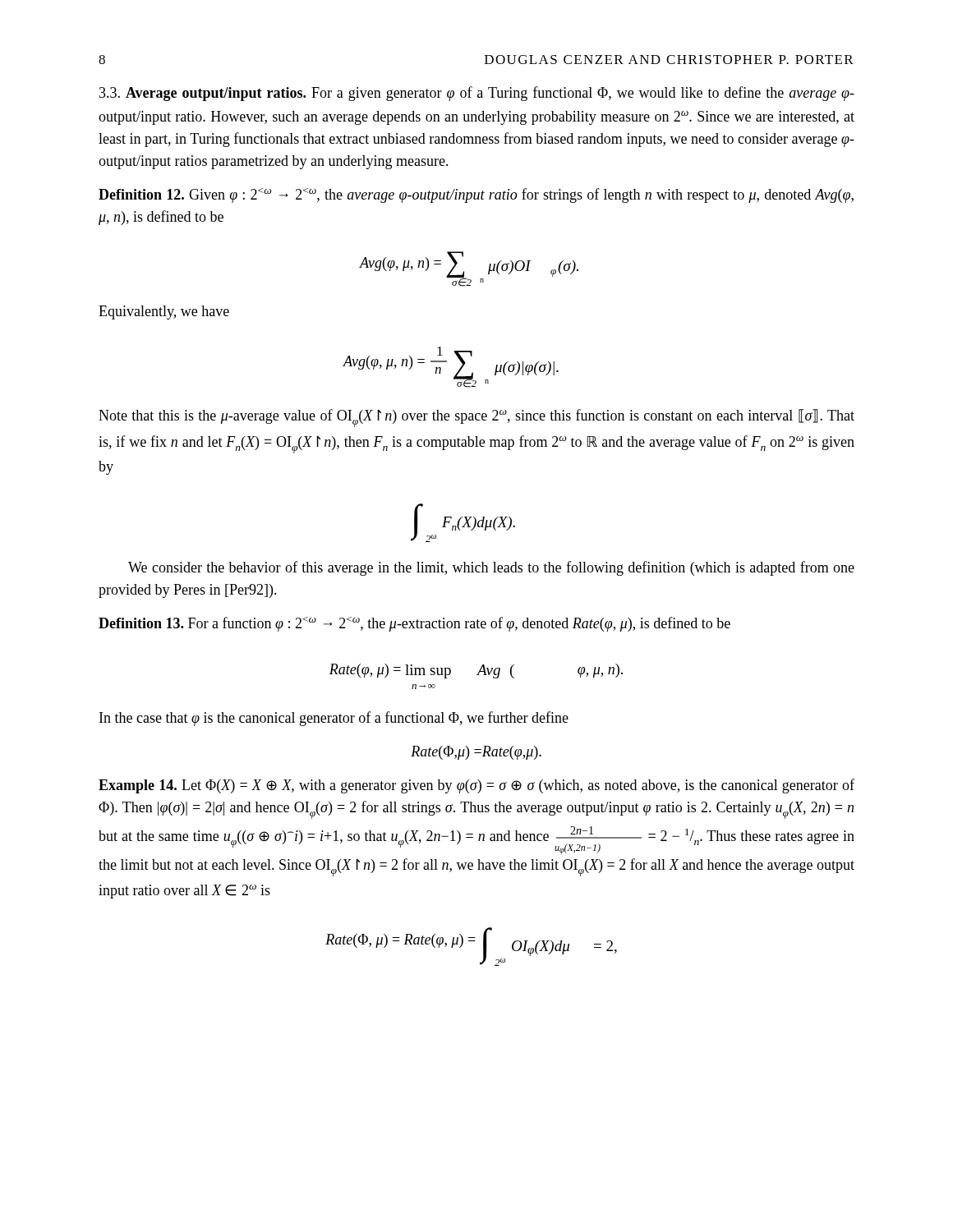Image resolution: width=953 pixels, height=1232 pixels.
Task: Locate the text block that says "We consider the behavior of this"
Action: pos(476,578)
